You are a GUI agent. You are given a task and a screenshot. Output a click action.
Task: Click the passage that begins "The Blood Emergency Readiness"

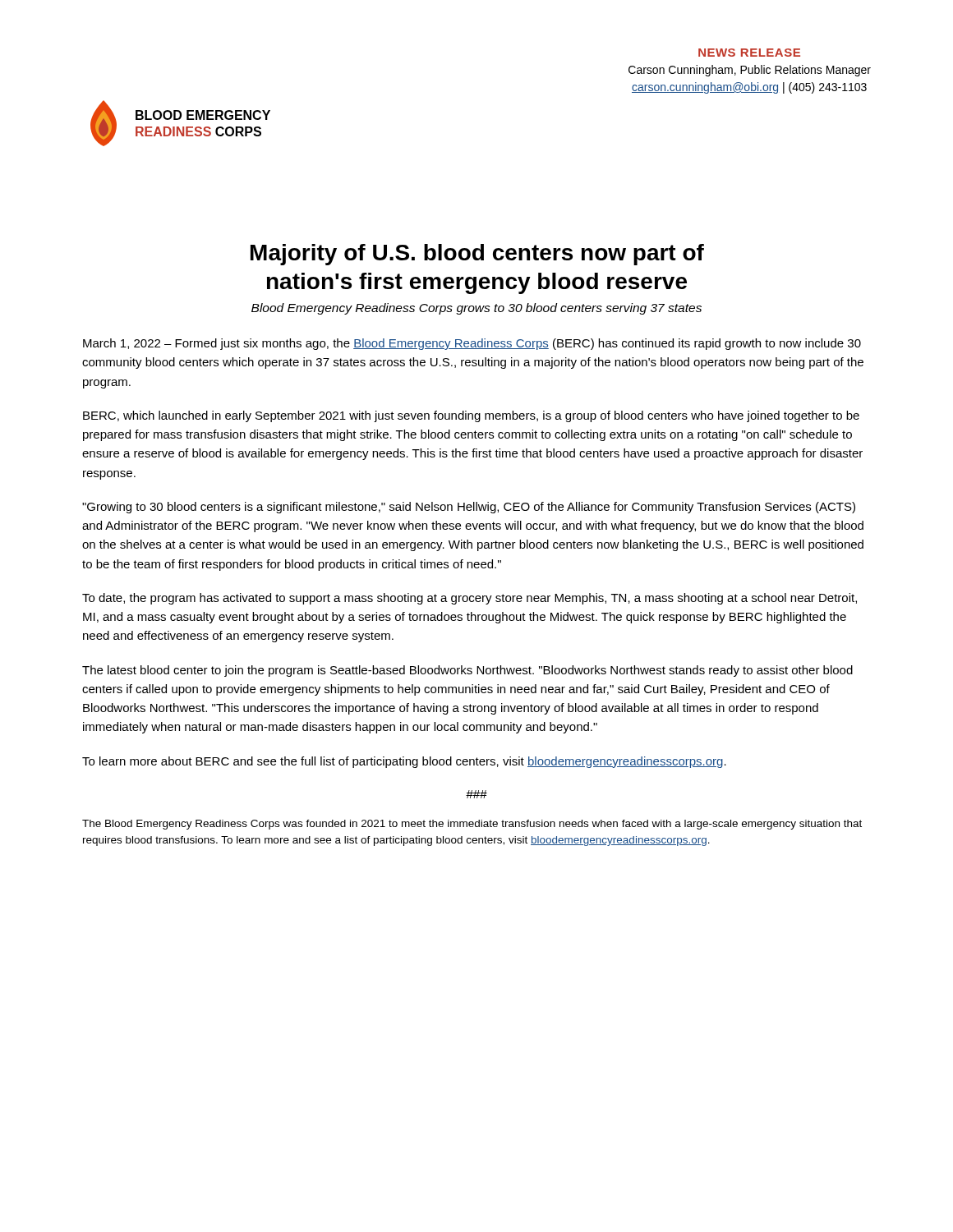tap(472, 832)
